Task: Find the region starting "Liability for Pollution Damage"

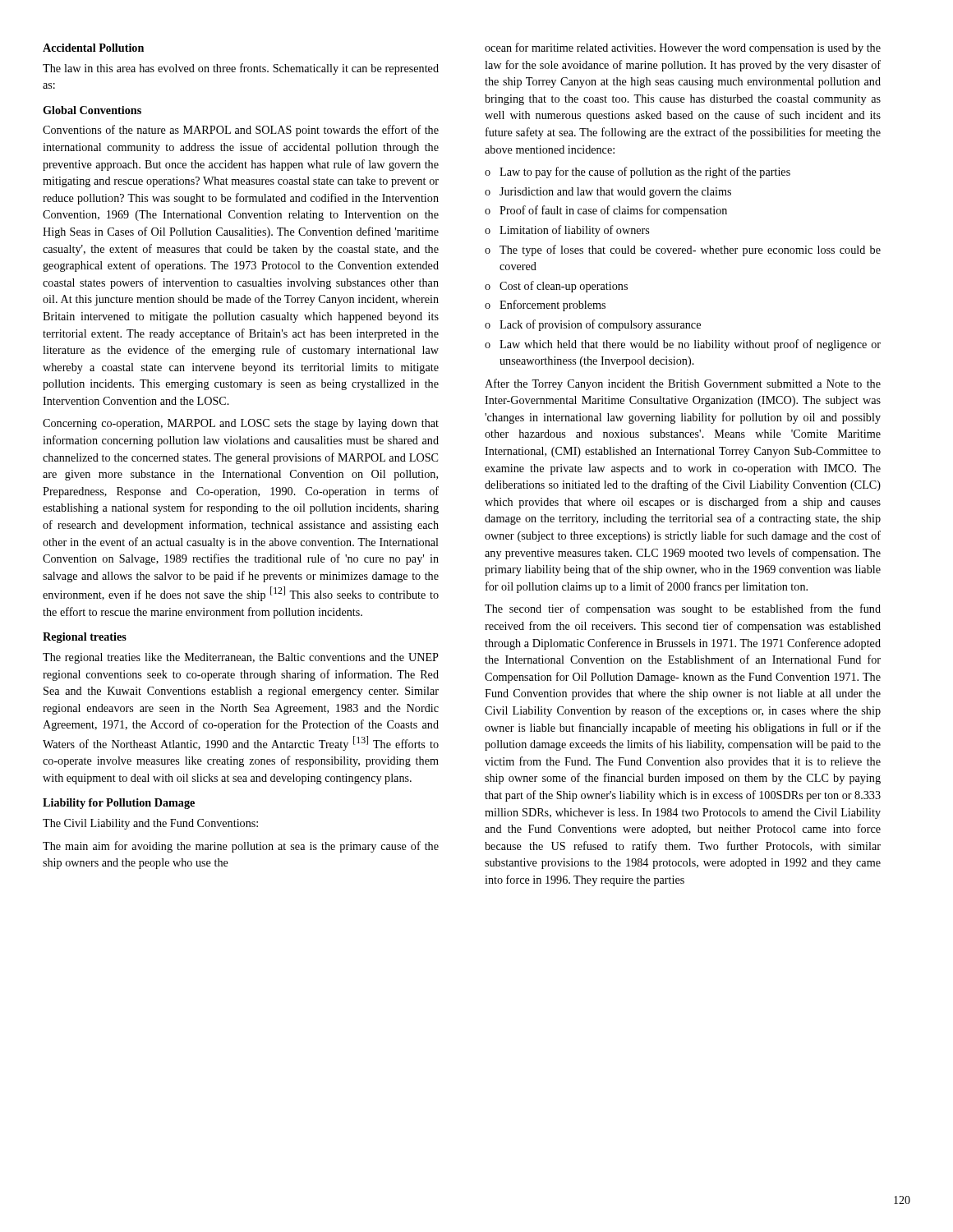Action: [x=119, y=803]
